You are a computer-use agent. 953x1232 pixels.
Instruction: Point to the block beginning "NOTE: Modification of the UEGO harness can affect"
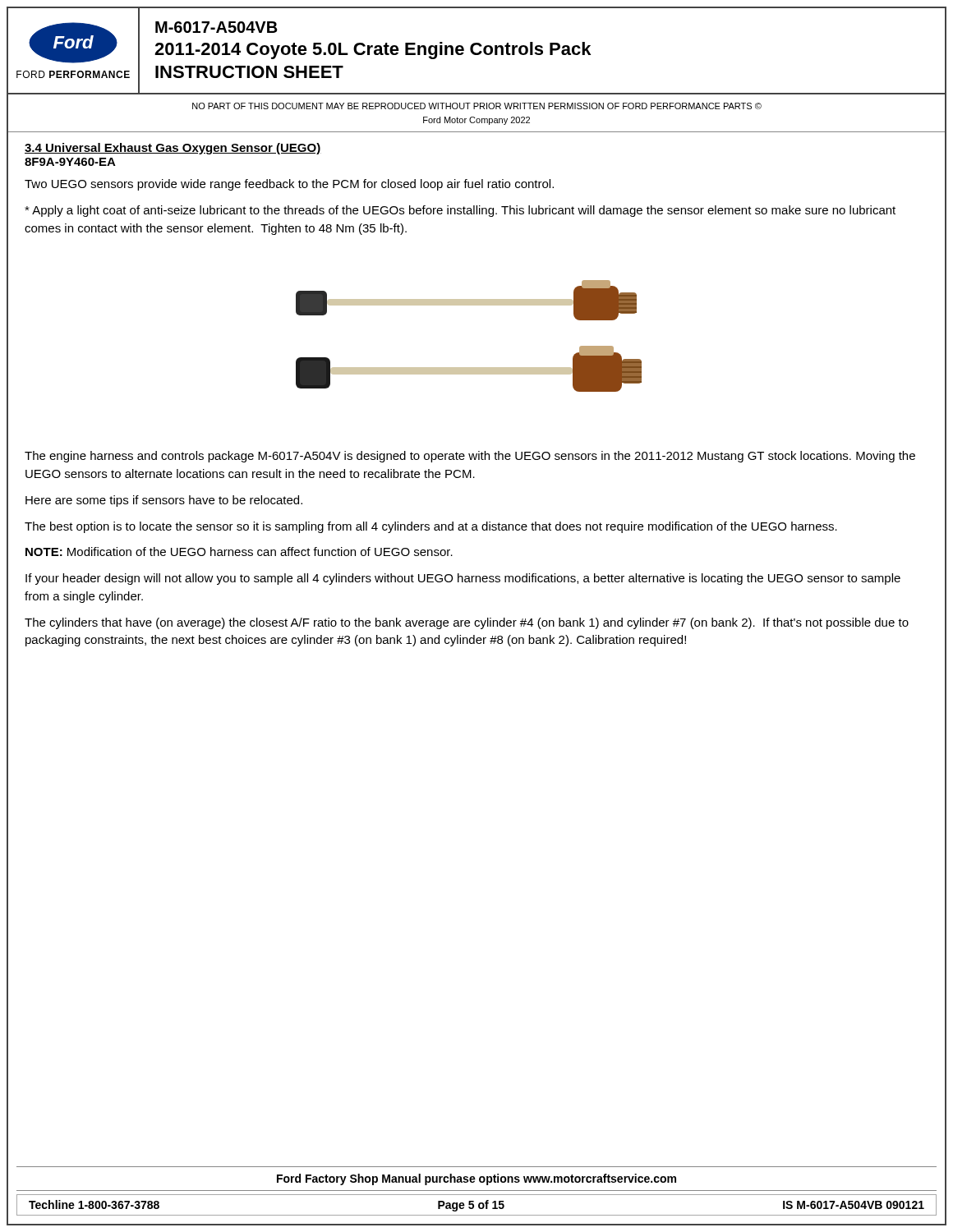pos(239,552)
